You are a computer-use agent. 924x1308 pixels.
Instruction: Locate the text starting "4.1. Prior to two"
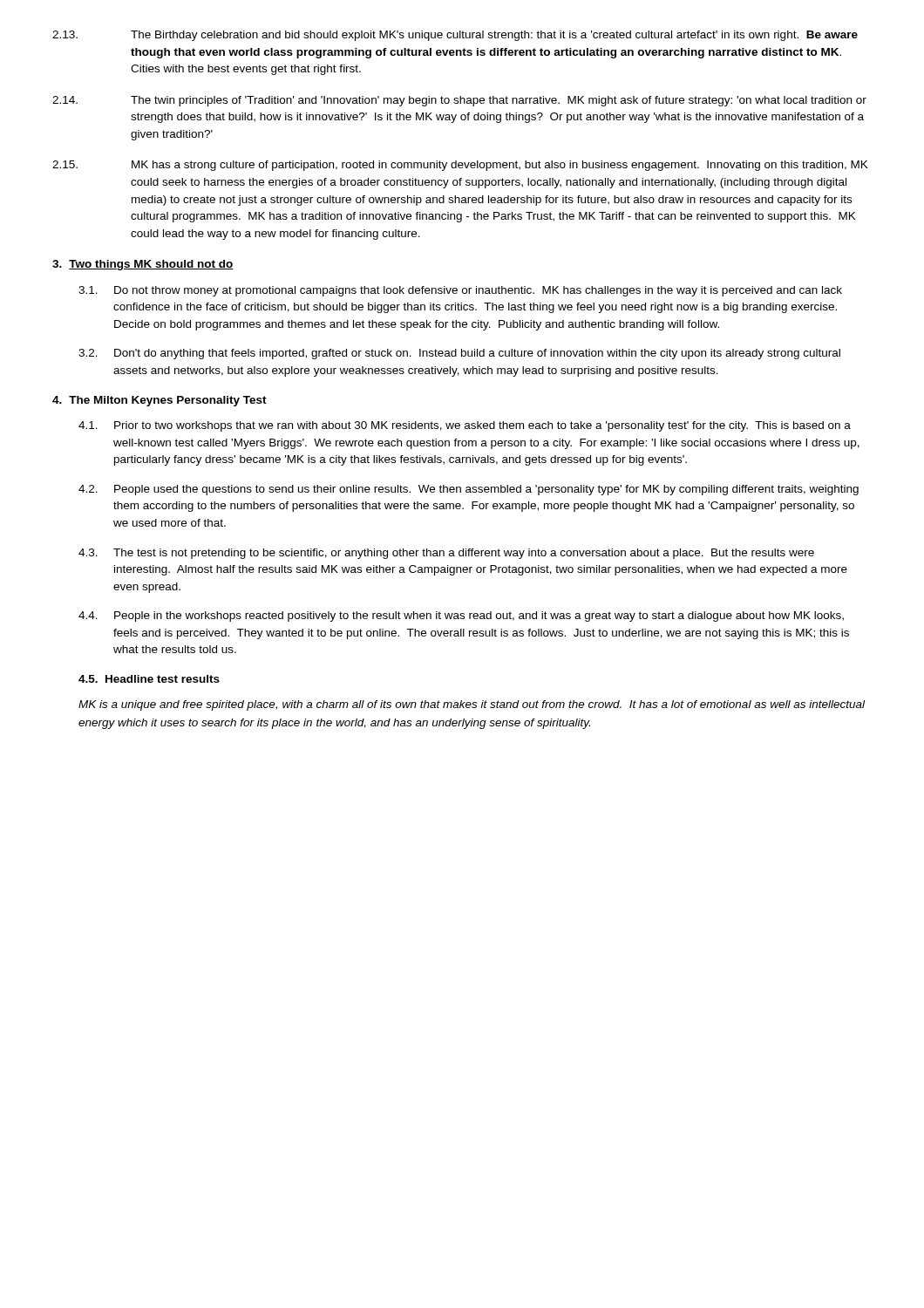pyautogui.click(x=475, y=538)
